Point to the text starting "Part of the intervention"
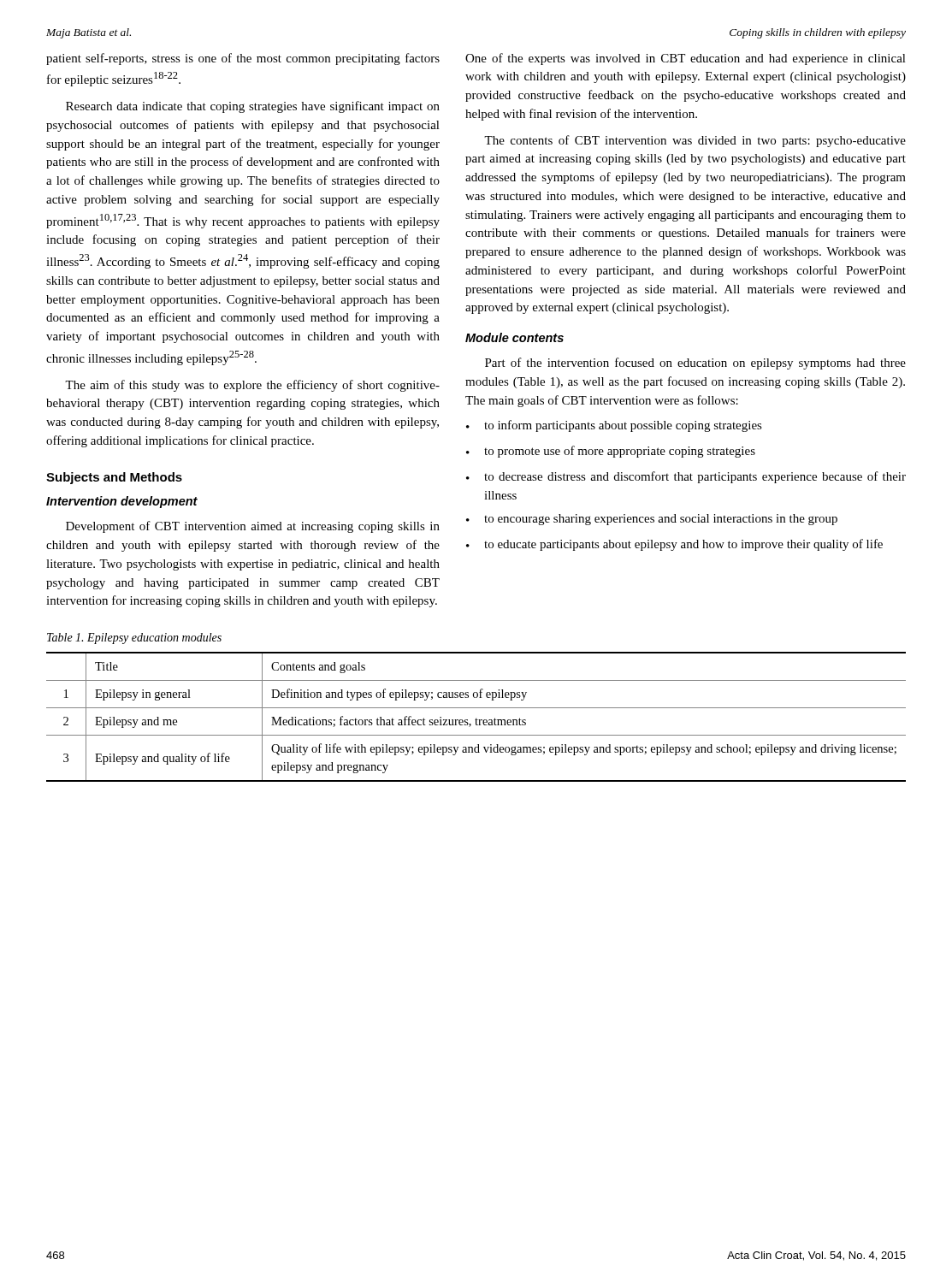The height and width of the screenshot is (1283, 952). click(686, 382)
